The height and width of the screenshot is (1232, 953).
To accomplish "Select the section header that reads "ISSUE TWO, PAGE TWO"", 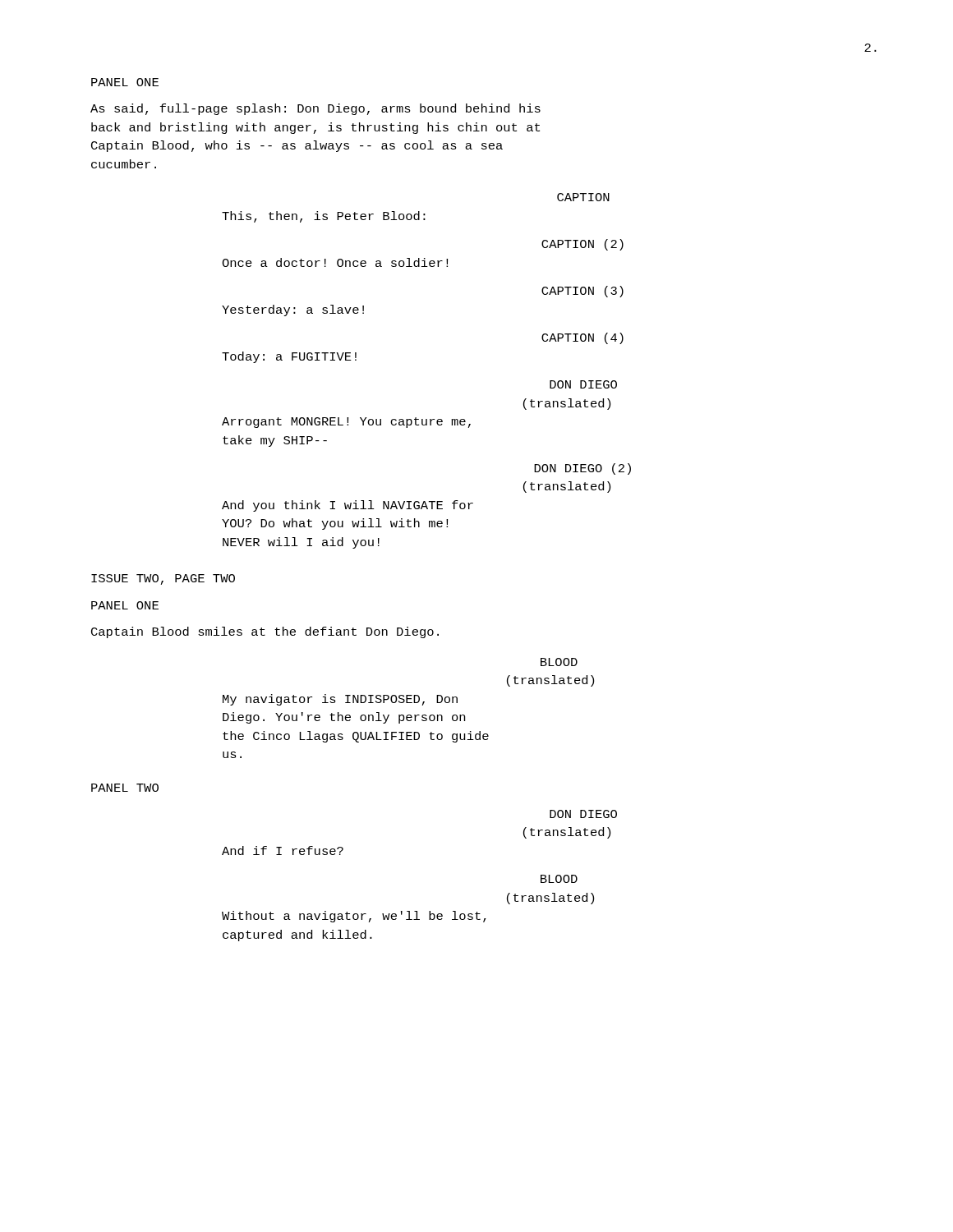I will click(x=163, y=579).
